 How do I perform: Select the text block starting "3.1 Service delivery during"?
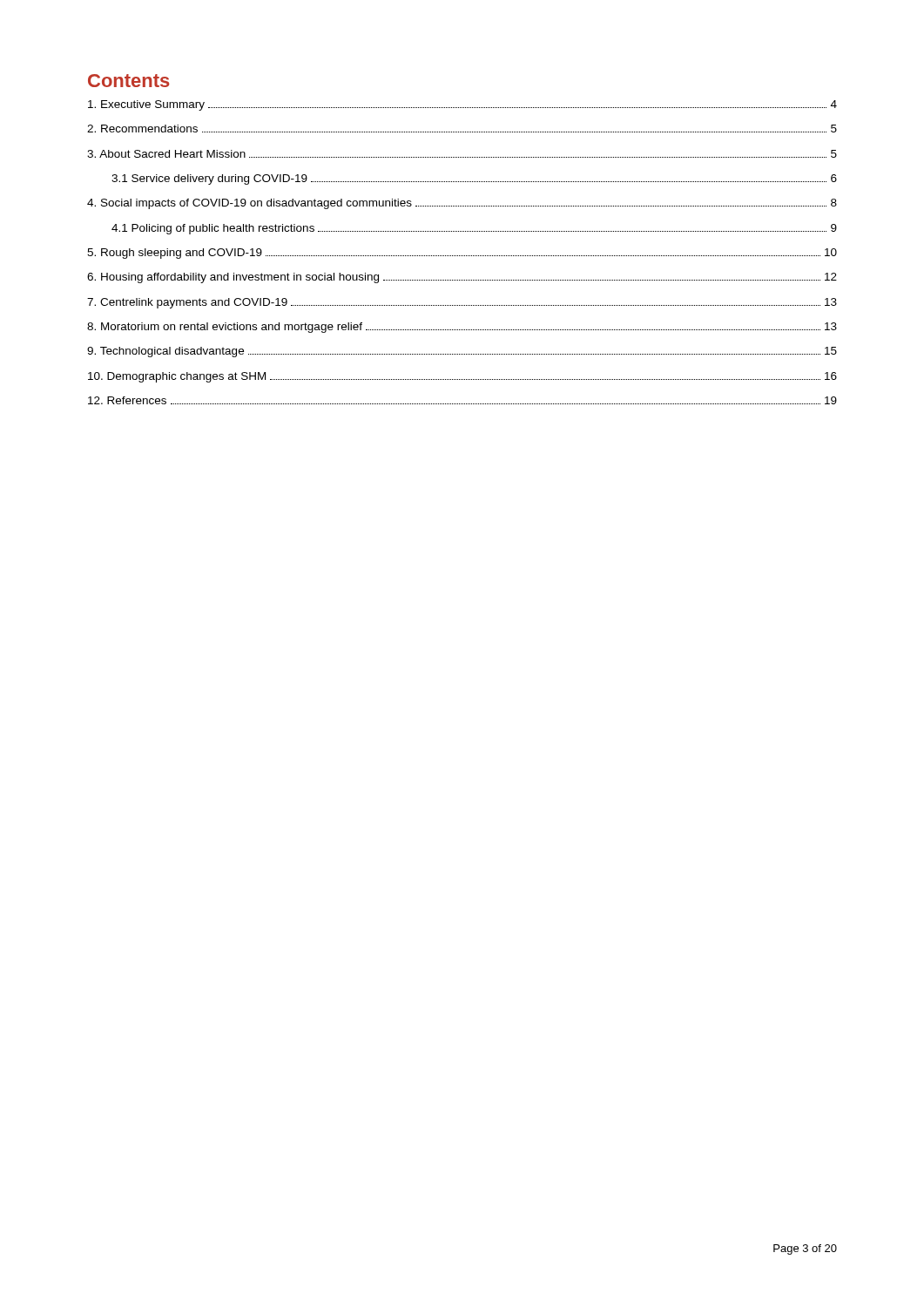click(x=474, y=179)
